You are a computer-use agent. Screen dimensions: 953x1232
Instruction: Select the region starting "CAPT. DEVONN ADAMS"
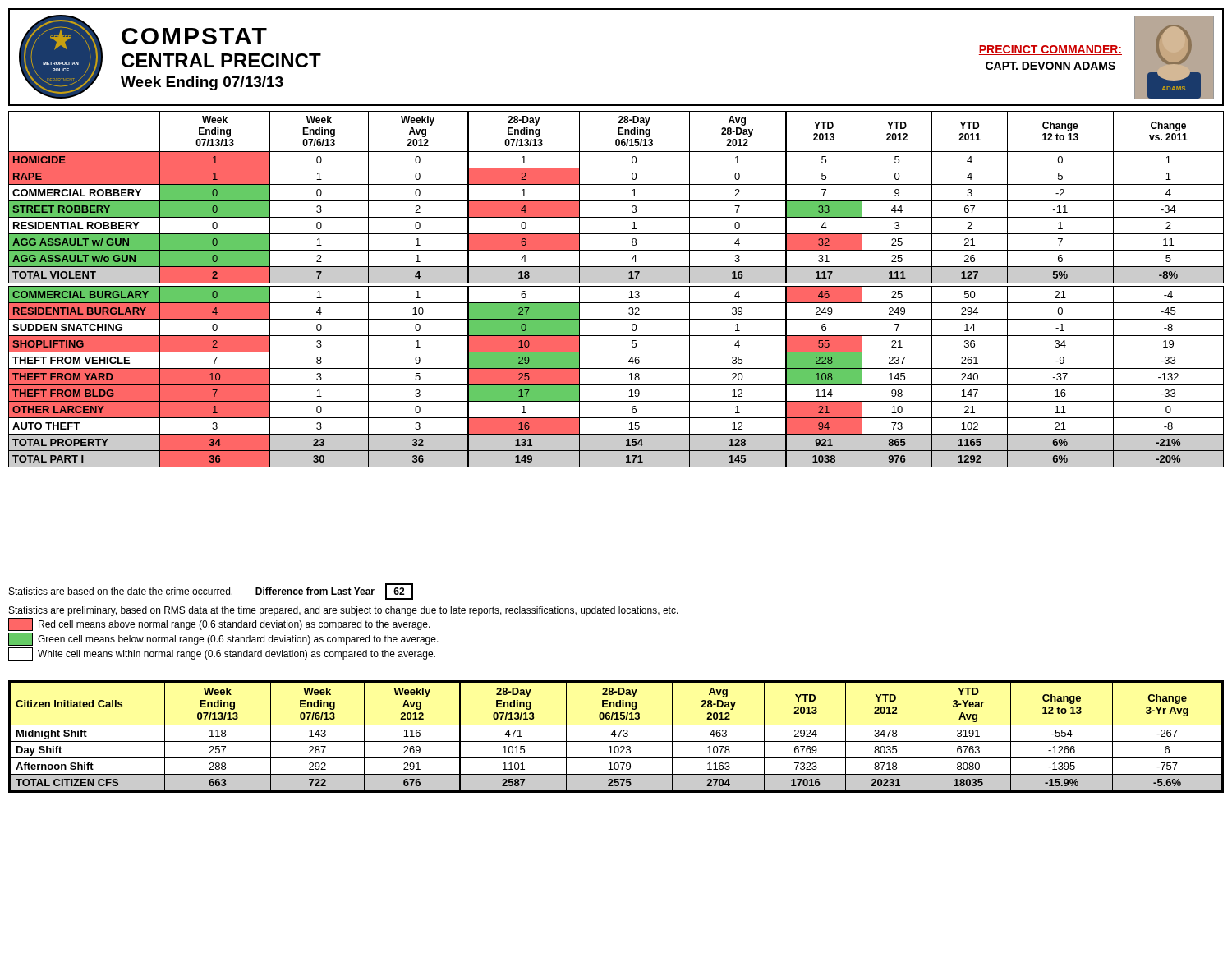(x=1050, y=65)
